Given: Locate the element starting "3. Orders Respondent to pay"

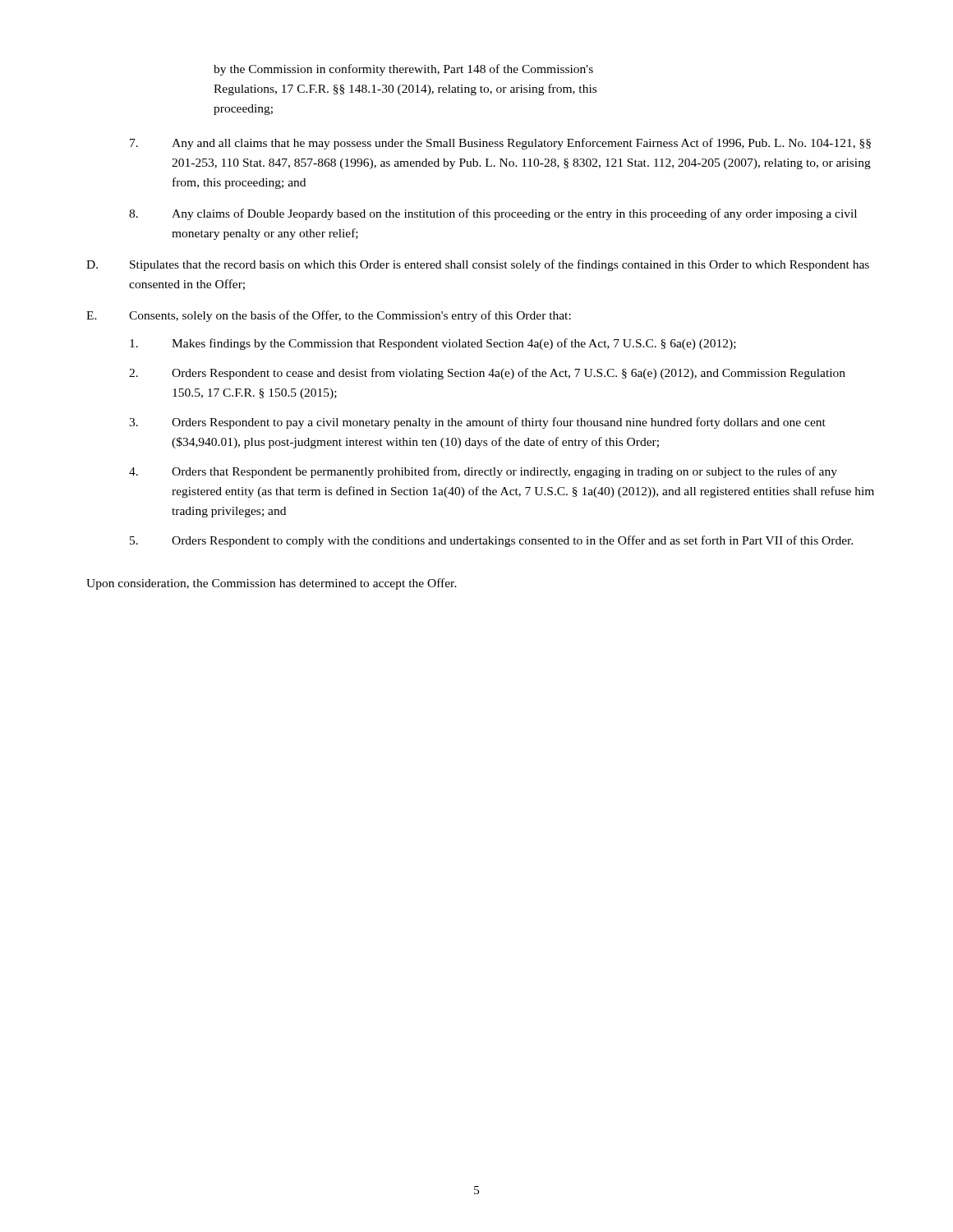Looking at the screenshot, I should [x=504, y=432].
